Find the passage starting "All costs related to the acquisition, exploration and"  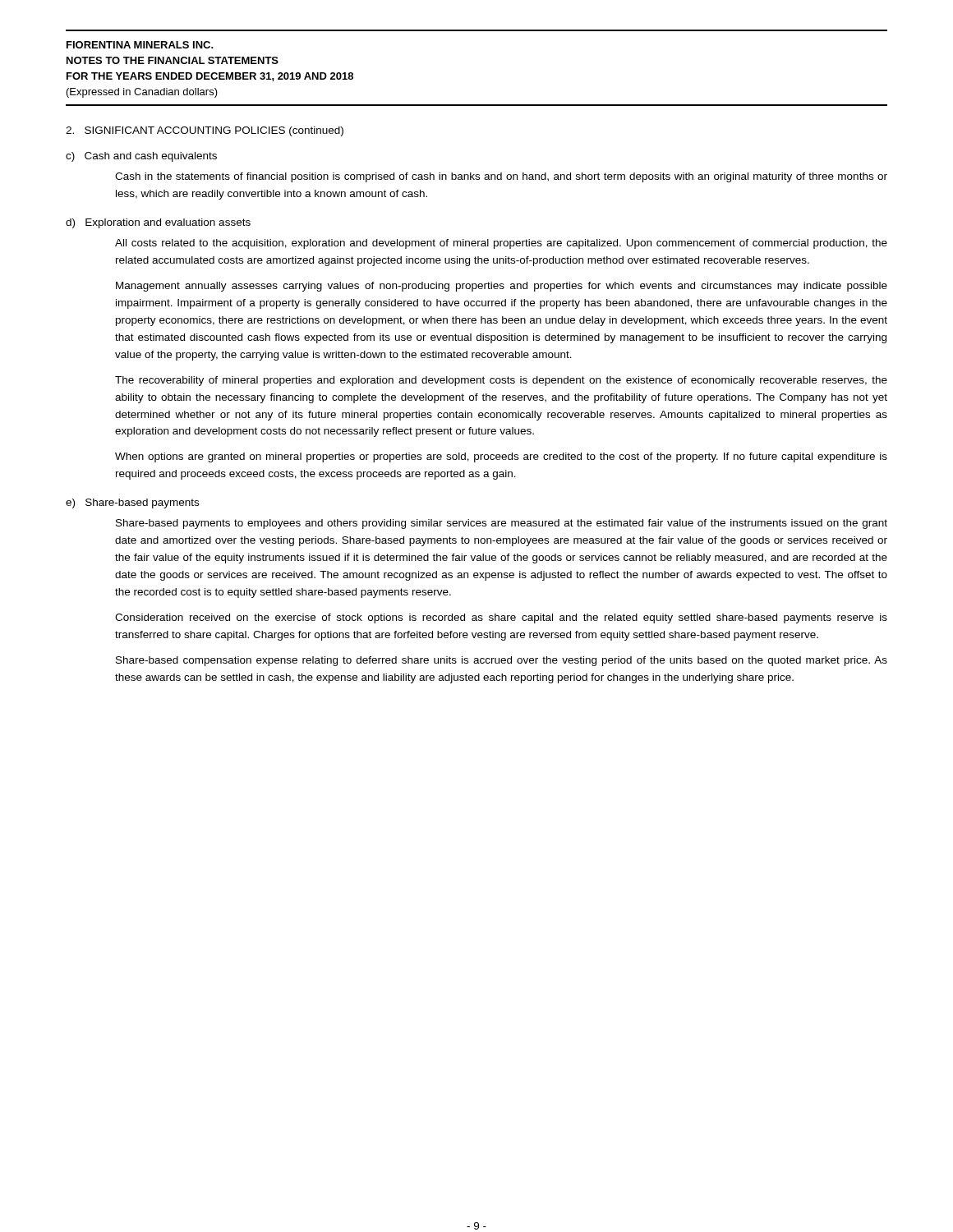coord(501,251)
